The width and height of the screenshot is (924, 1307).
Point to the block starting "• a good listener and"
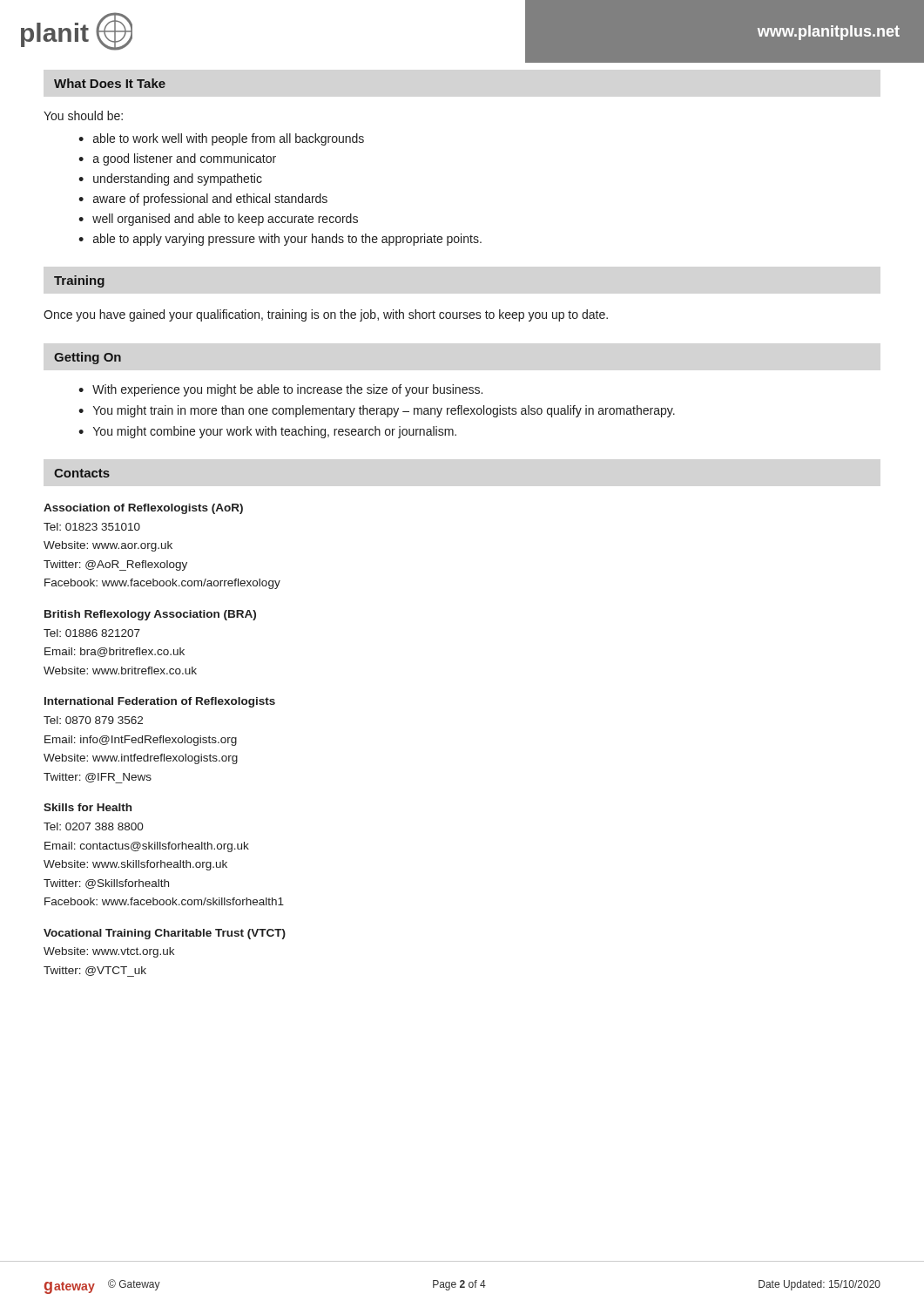point(177,159)
